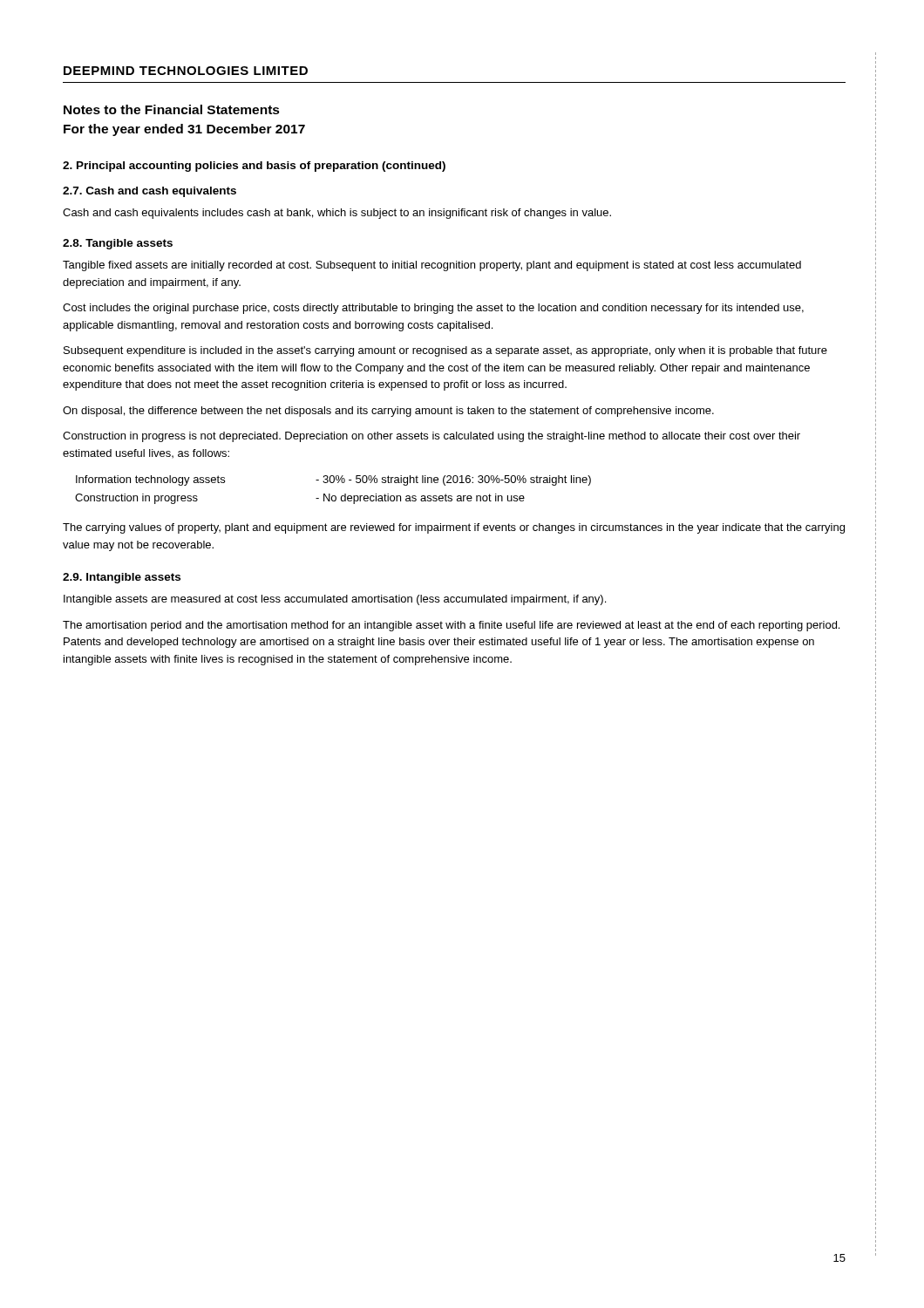The image size is (924, 1308).
Task: Click the section header that begins "2. Principal accounting policies and basis of"
Action: pos(254,165)
